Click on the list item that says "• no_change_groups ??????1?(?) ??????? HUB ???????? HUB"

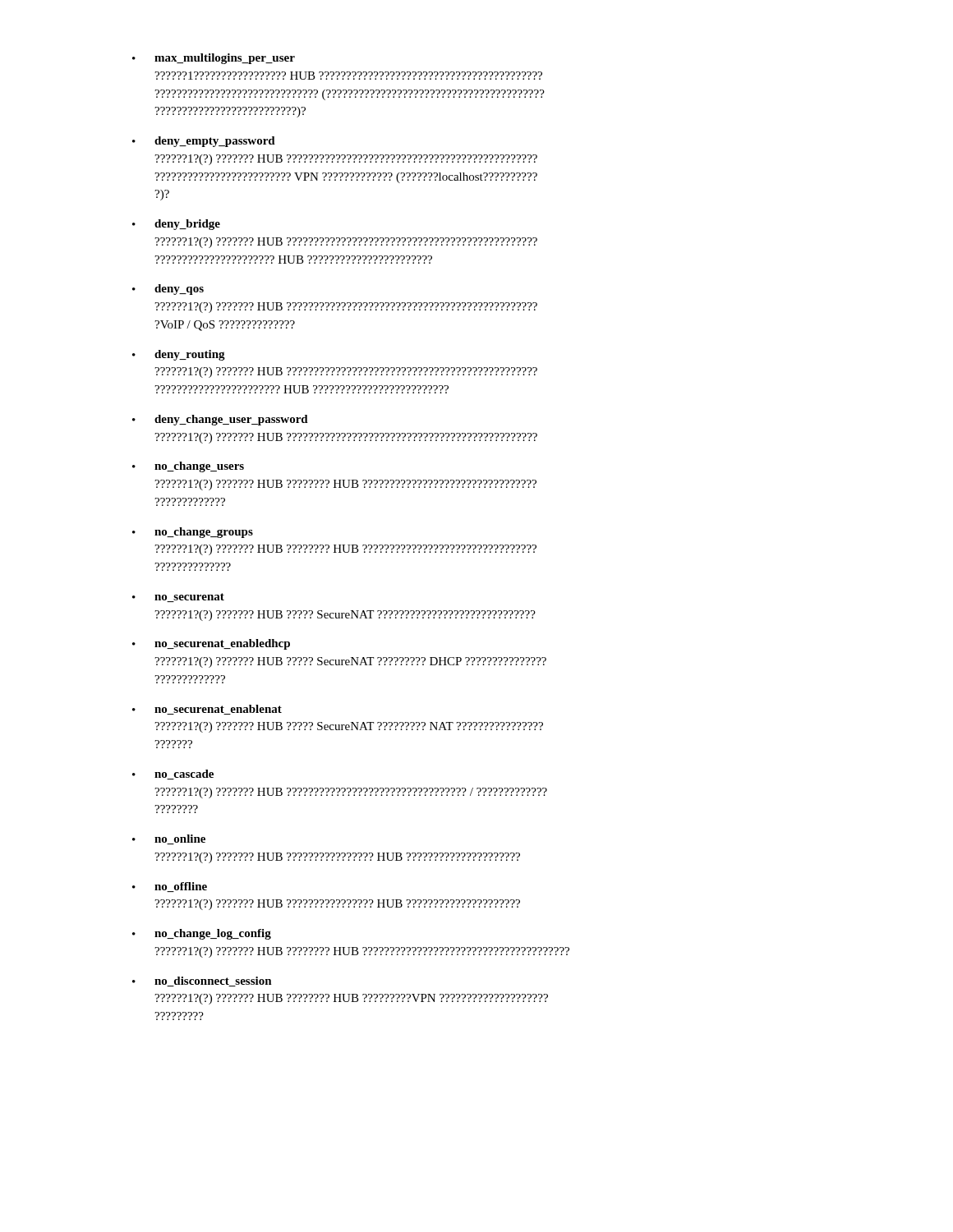493,550
